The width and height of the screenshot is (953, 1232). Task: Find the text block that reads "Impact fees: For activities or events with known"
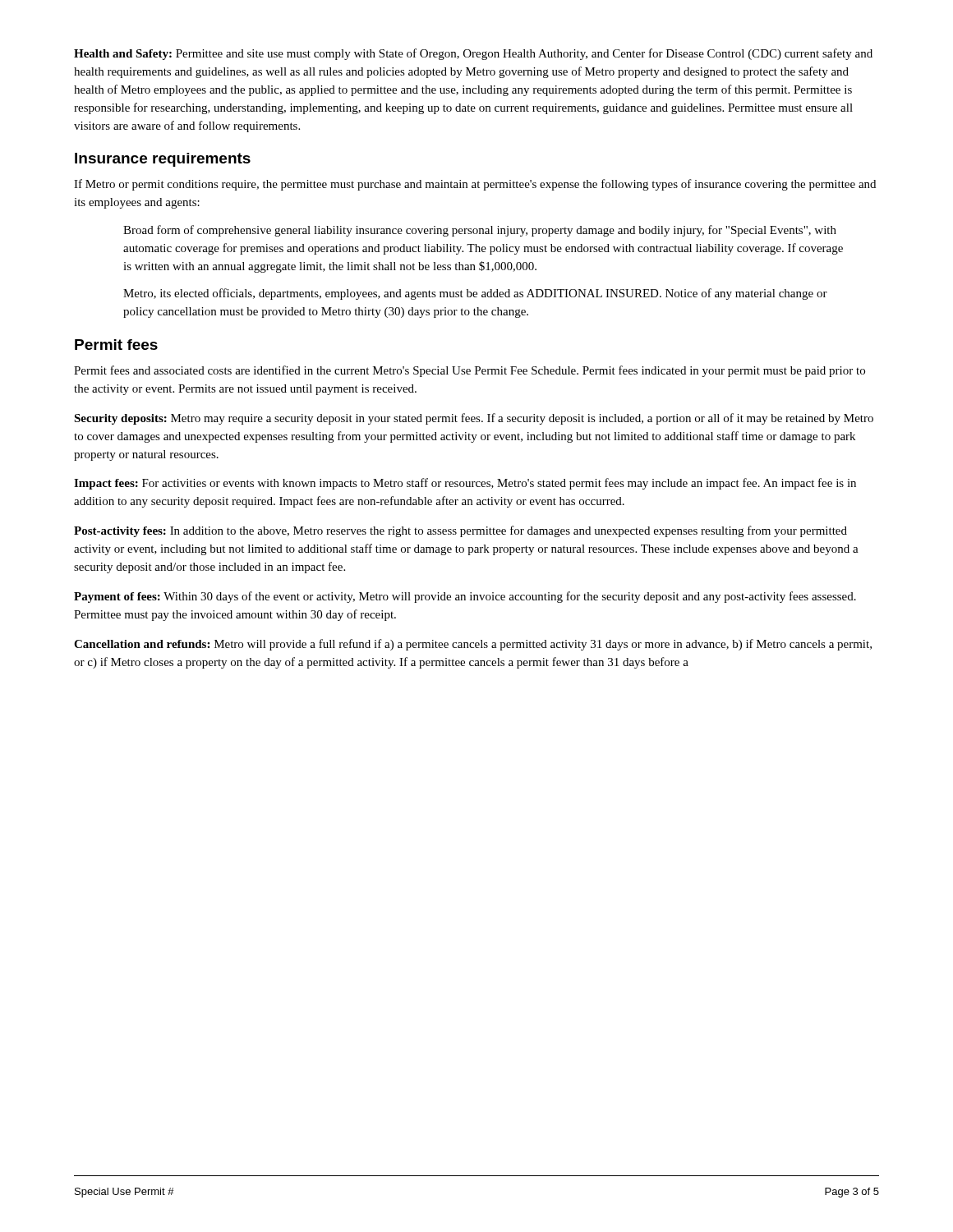coord(465,492)
